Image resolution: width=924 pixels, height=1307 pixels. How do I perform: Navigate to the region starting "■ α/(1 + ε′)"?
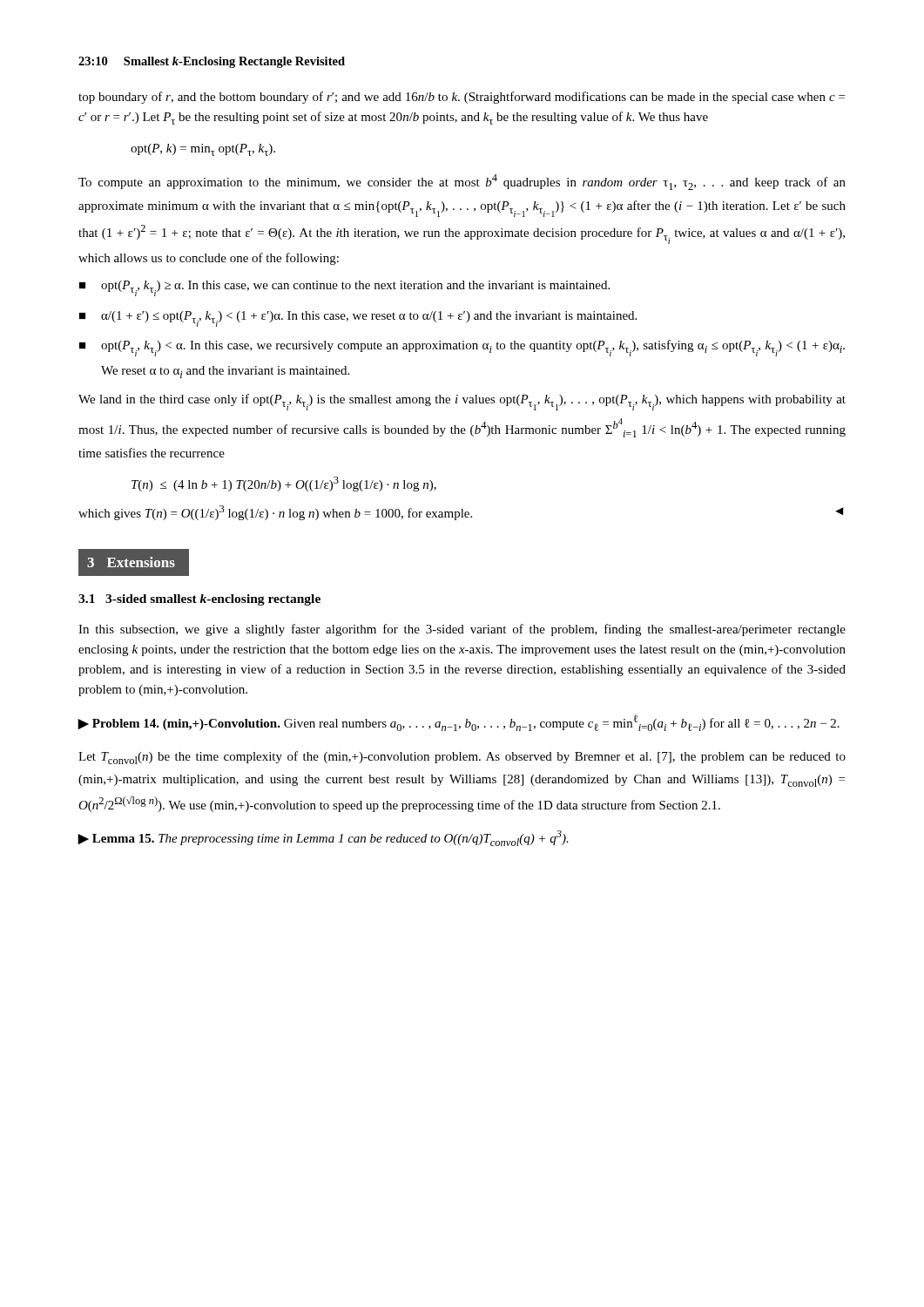[x=462, y=318]
